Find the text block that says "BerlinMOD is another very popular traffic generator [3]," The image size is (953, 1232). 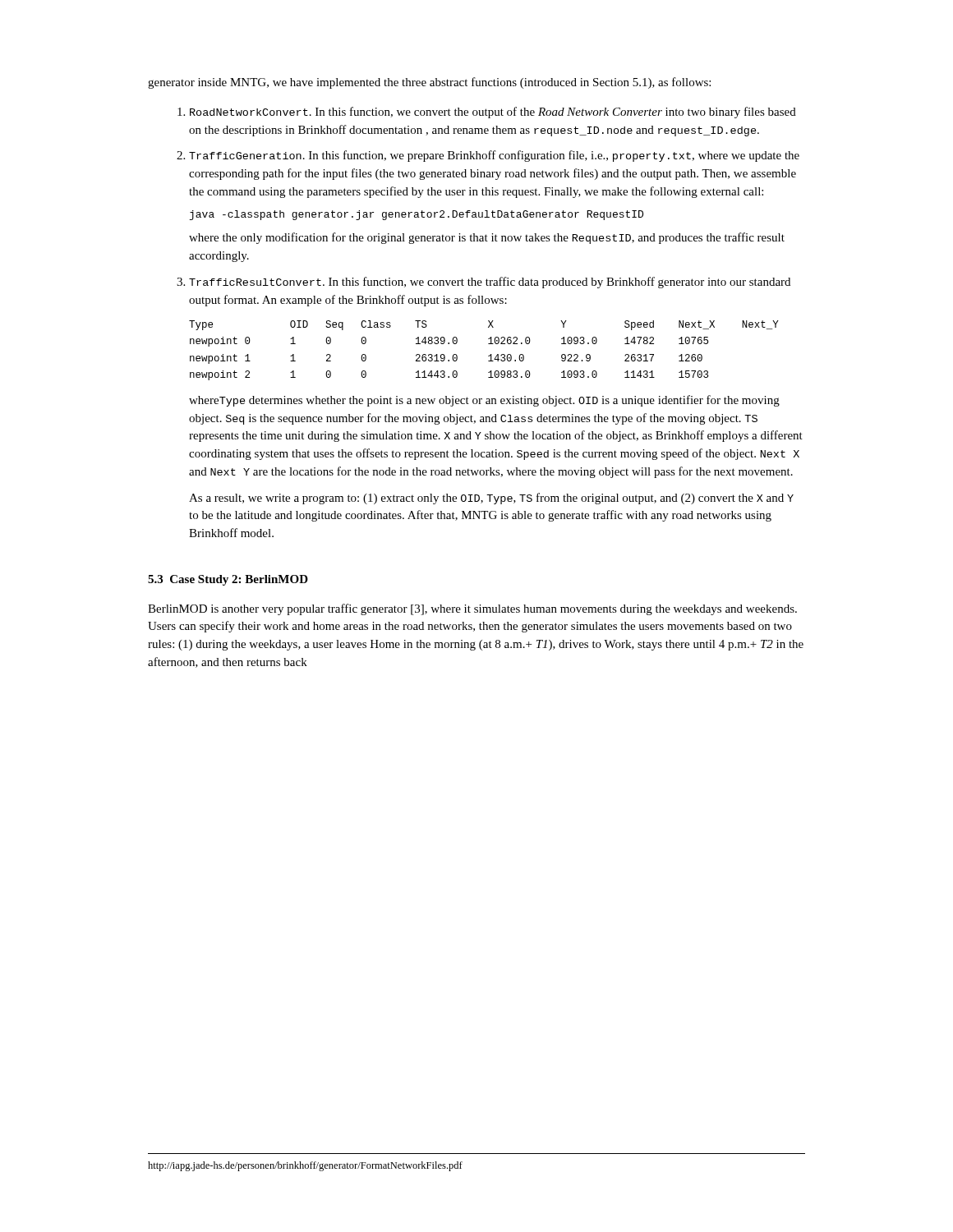point(476,635)
